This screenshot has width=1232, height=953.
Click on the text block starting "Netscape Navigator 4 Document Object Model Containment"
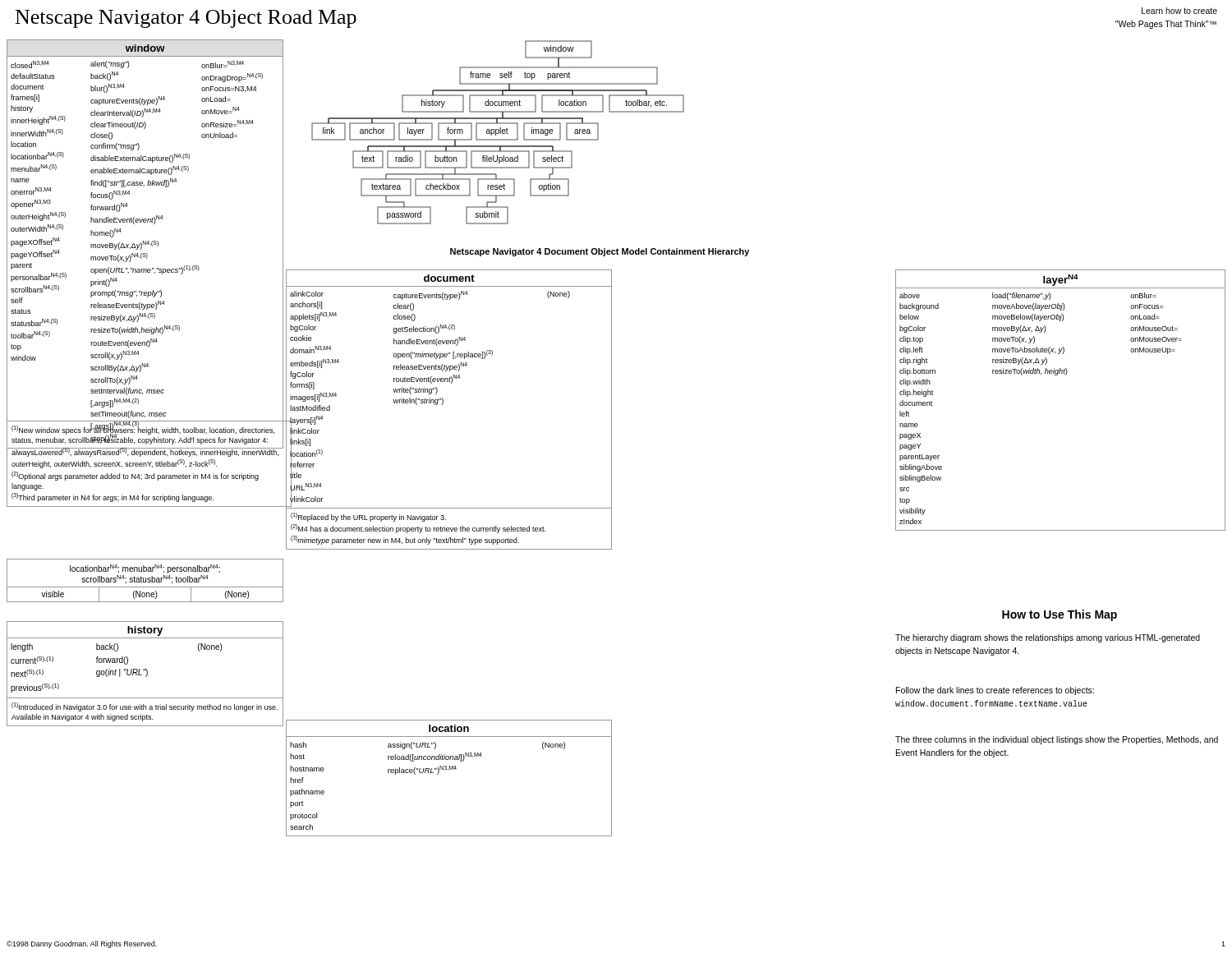pyautogui.click(x=600, y=251)
